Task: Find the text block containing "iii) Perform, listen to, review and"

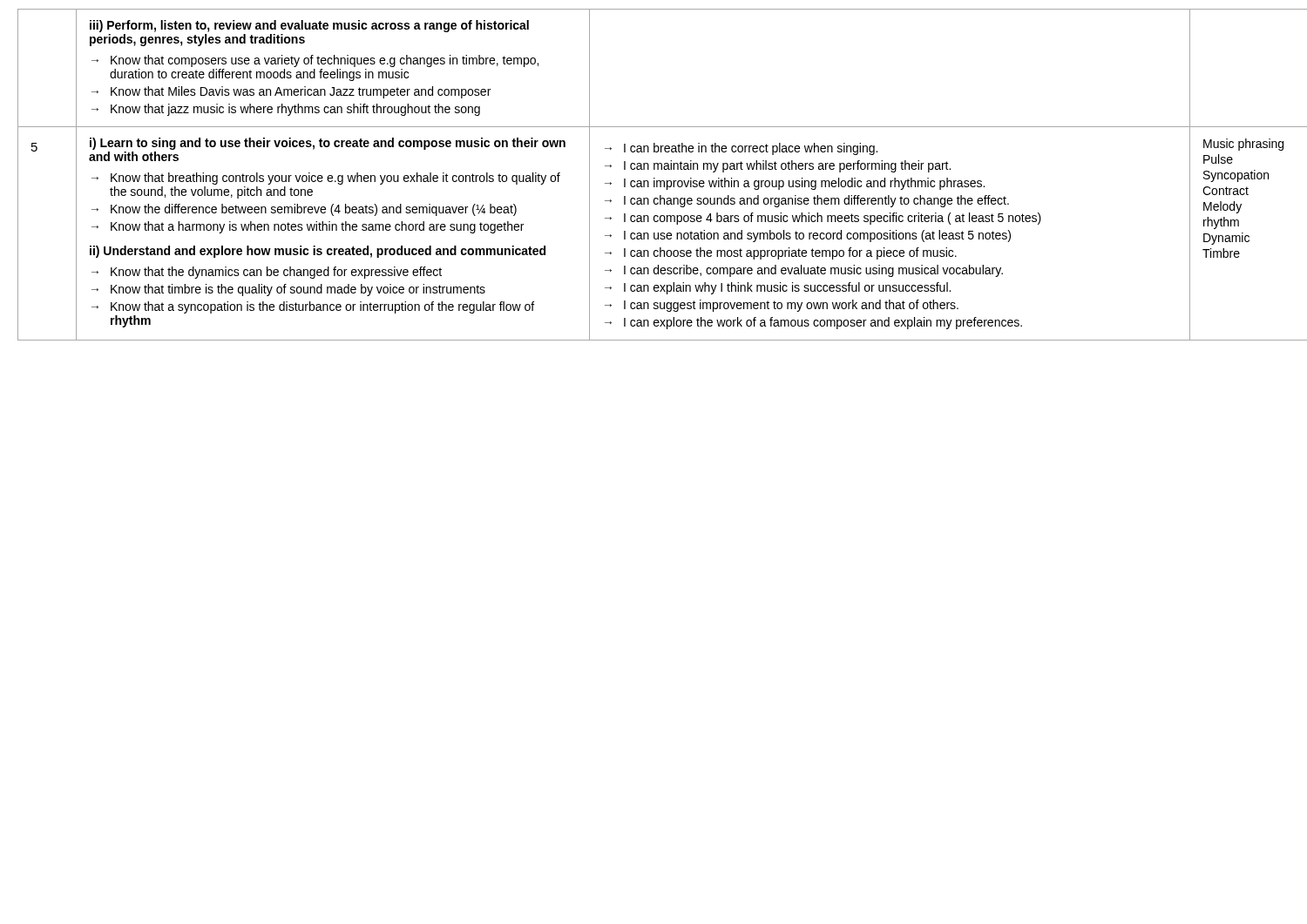Action: pyautogui.click(x=333, y=68)
